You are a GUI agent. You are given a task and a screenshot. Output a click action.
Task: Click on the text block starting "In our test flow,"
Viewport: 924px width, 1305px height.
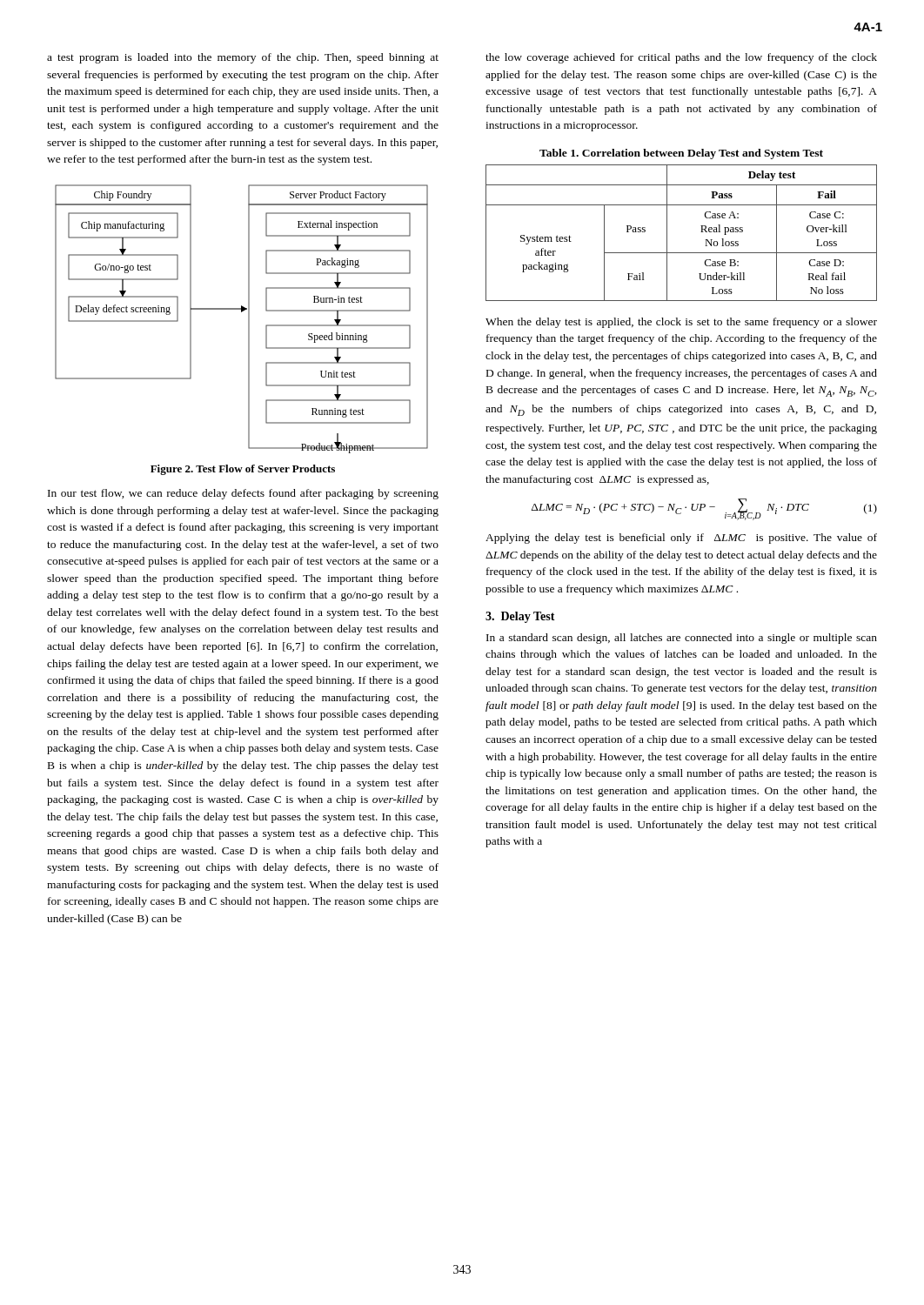pos(243,706)
